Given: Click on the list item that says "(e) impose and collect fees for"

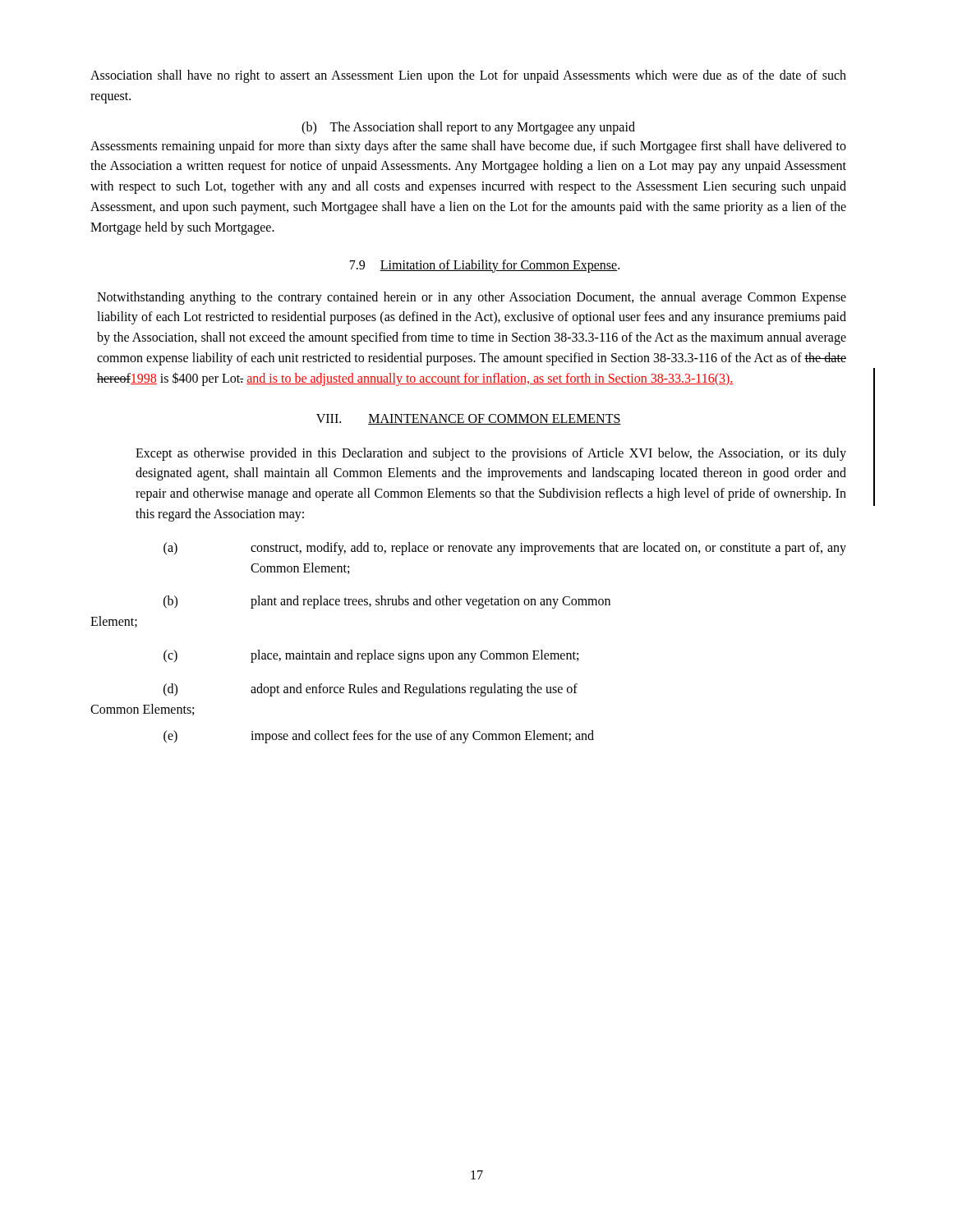Looking at the screenshot, I should (468, 737).
